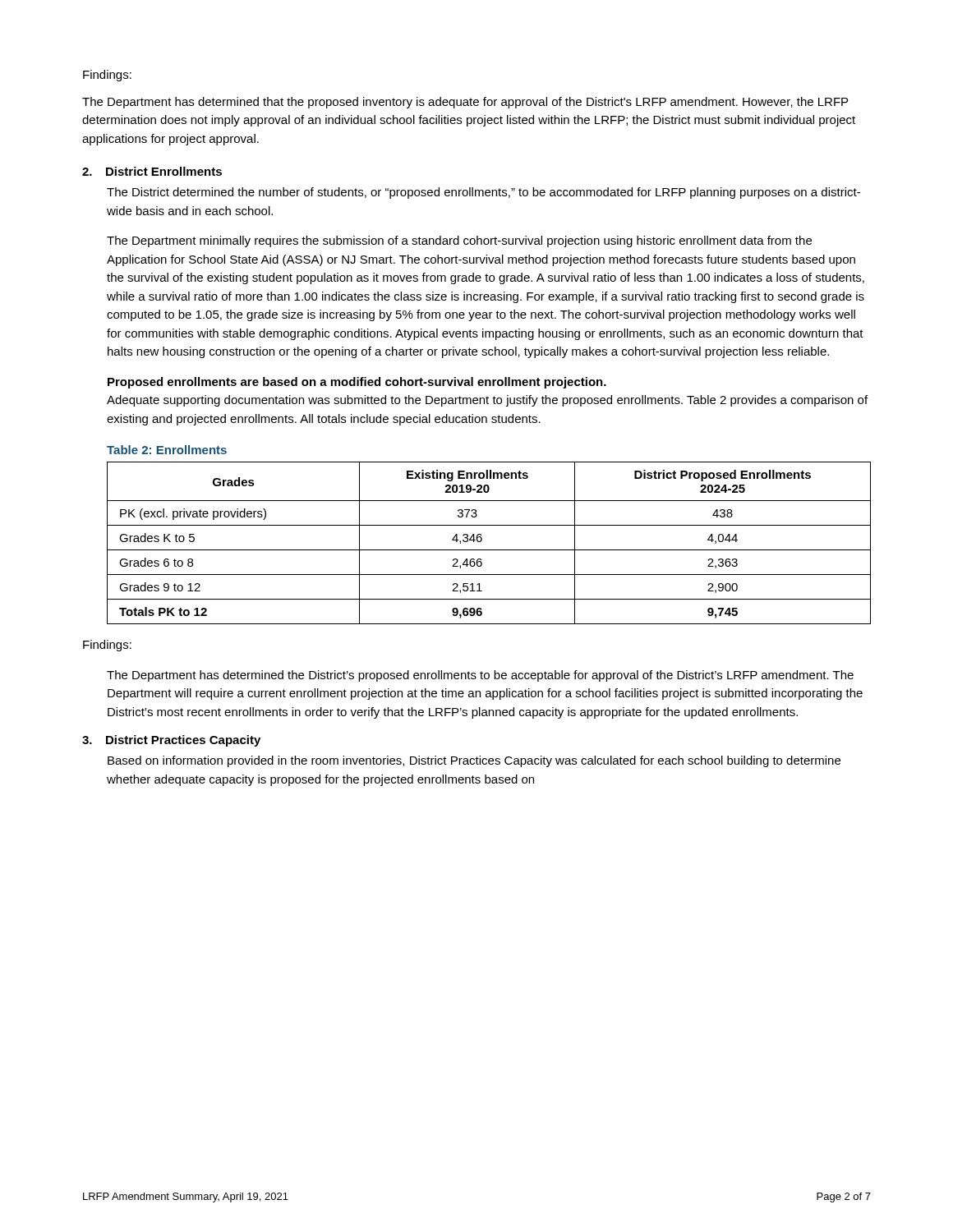Image resolution: width=953 pixels, height=1232 pixels.
Task: Find the element starting "Proposed enrollments are based"
Action: click(487, 400)
